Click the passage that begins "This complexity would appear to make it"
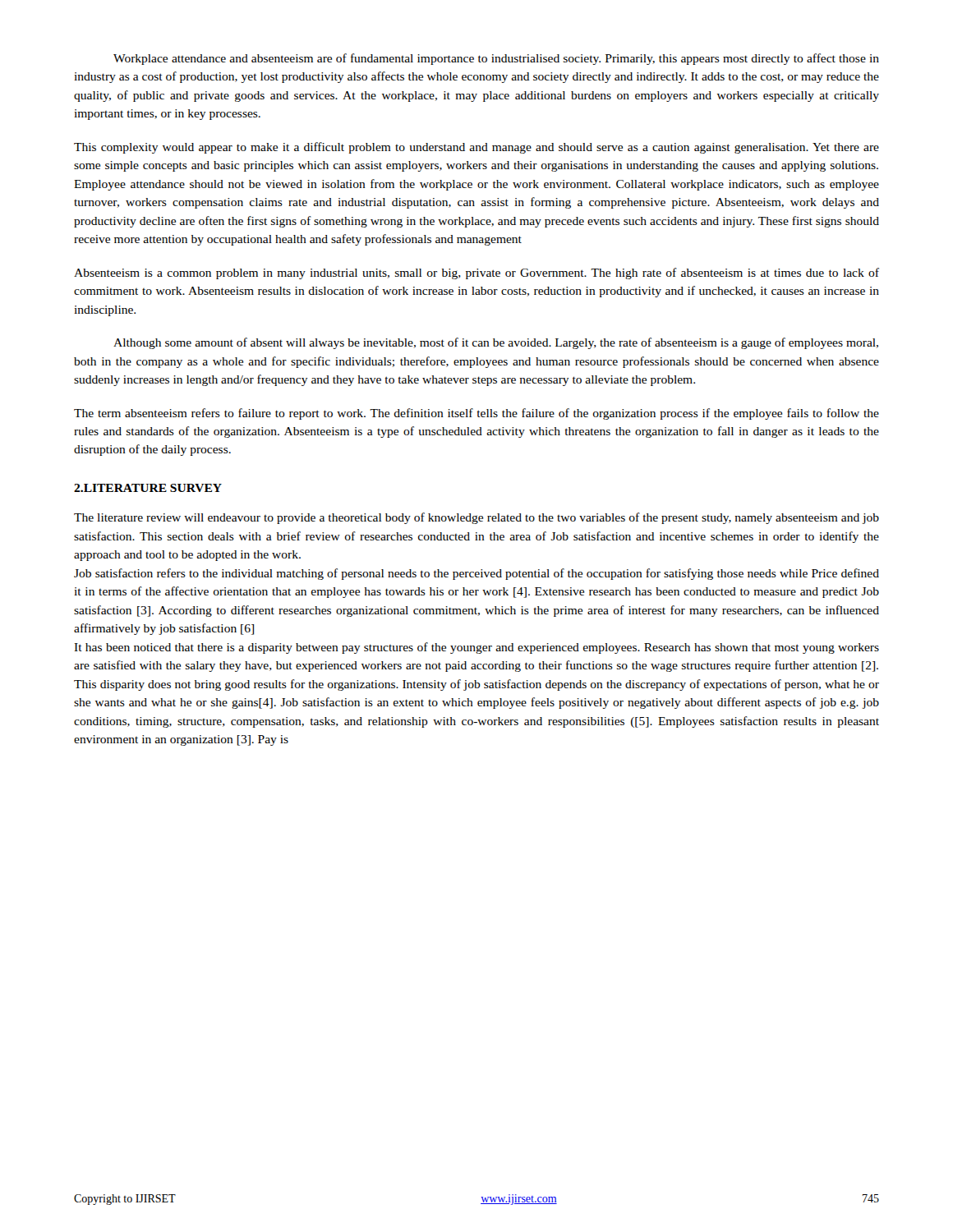The height and width of the screenshot is (1232, 953). [476, 193]
